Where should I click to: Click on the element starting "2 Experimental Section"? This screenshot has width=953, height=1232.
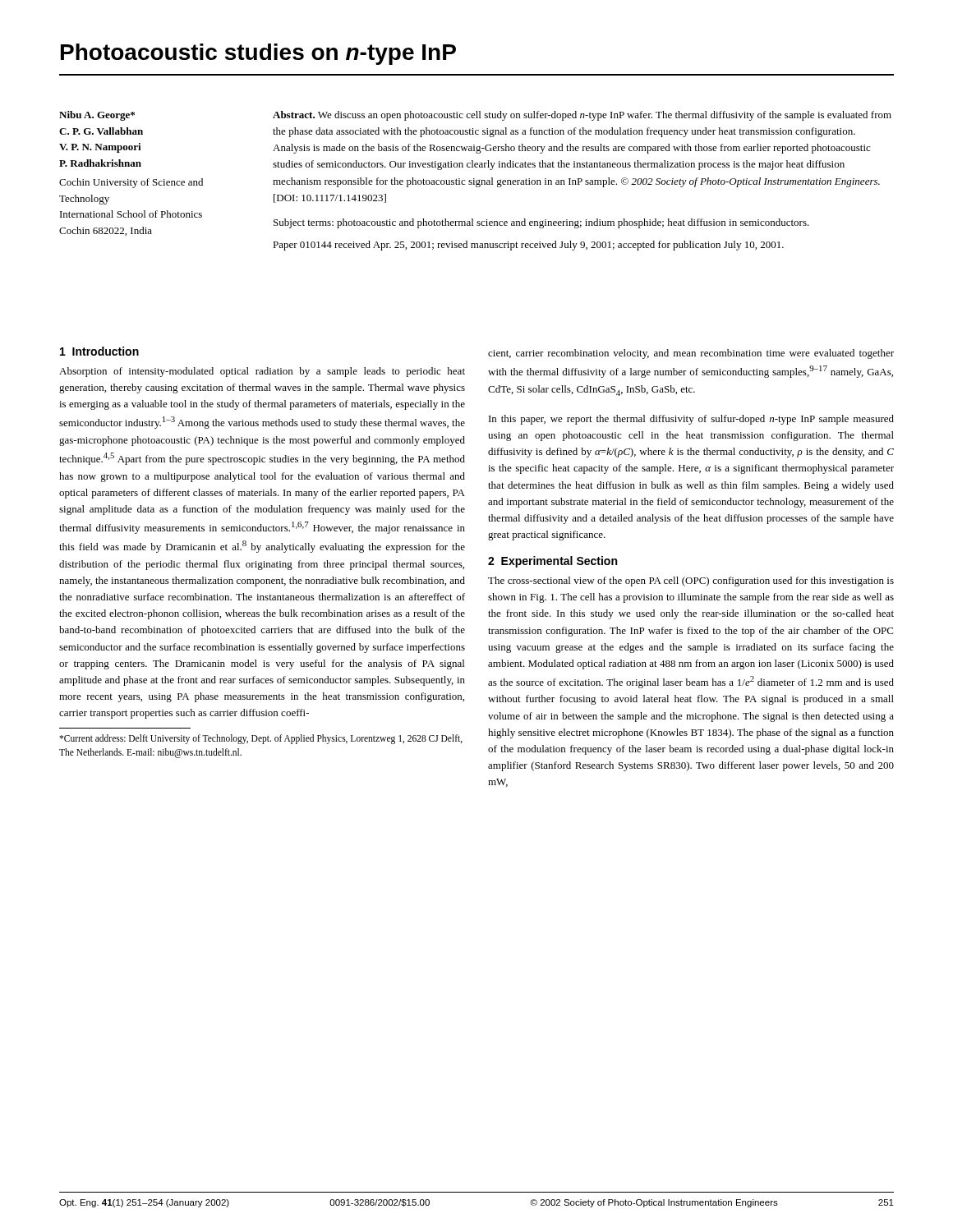click(x=553, y=561)
